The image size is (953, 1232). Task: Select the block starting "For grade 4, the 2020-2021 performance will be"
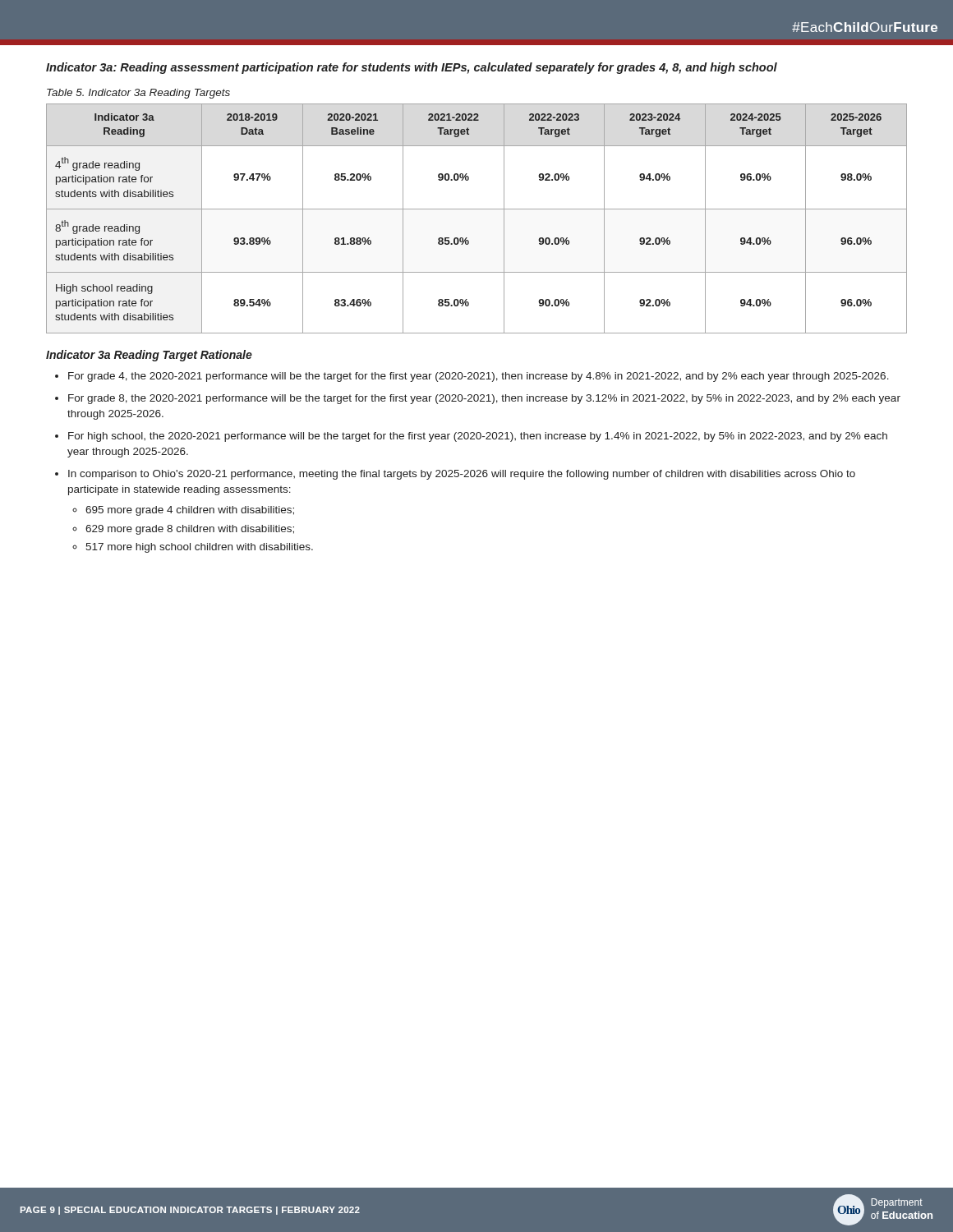click(x=487, y=376)
